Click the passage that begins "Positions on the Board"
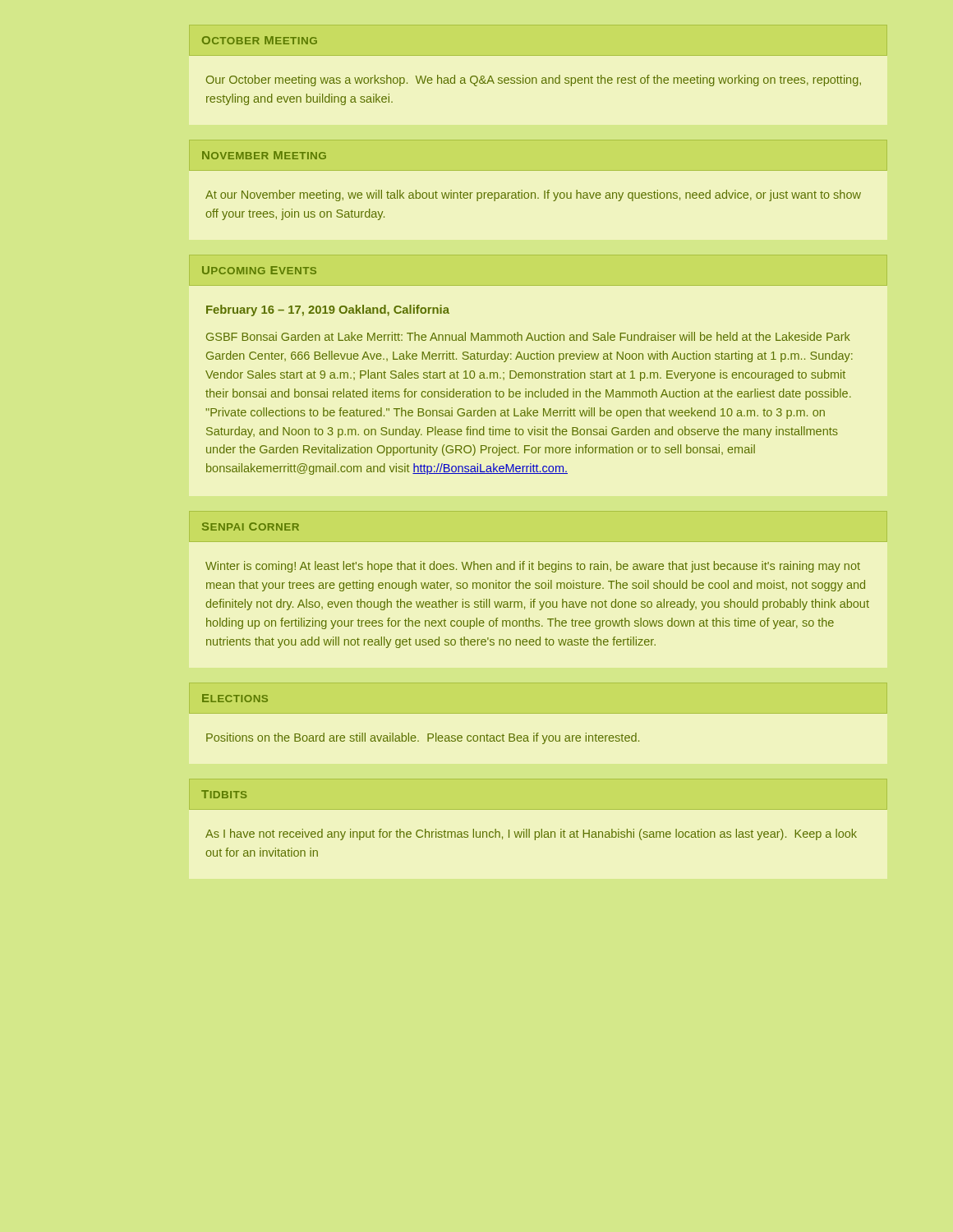This screenshot has width=953, height=1232. coord(423,737)
